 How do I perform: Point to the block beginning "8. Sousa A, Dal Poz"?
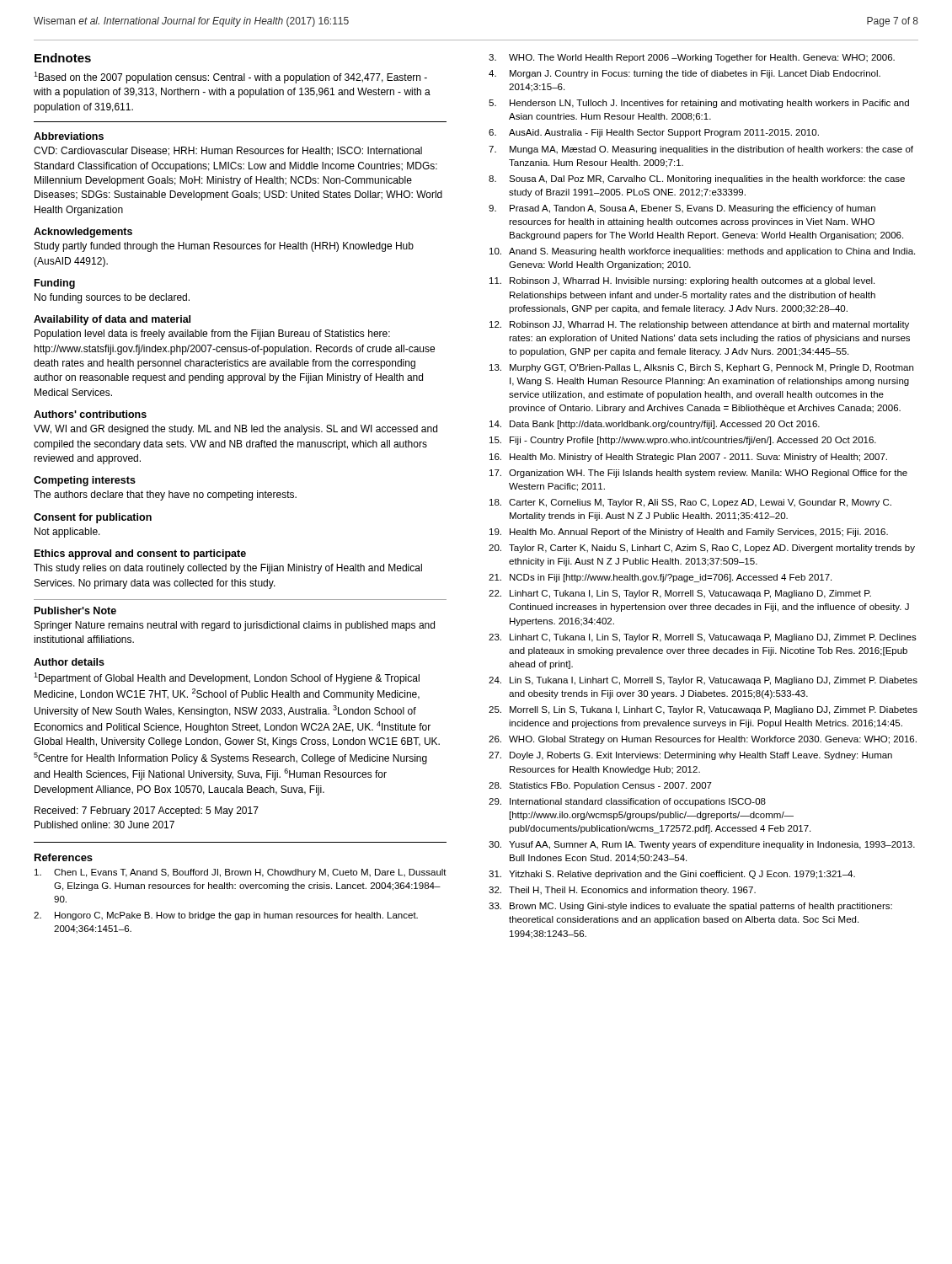click(x=703, y=185)
